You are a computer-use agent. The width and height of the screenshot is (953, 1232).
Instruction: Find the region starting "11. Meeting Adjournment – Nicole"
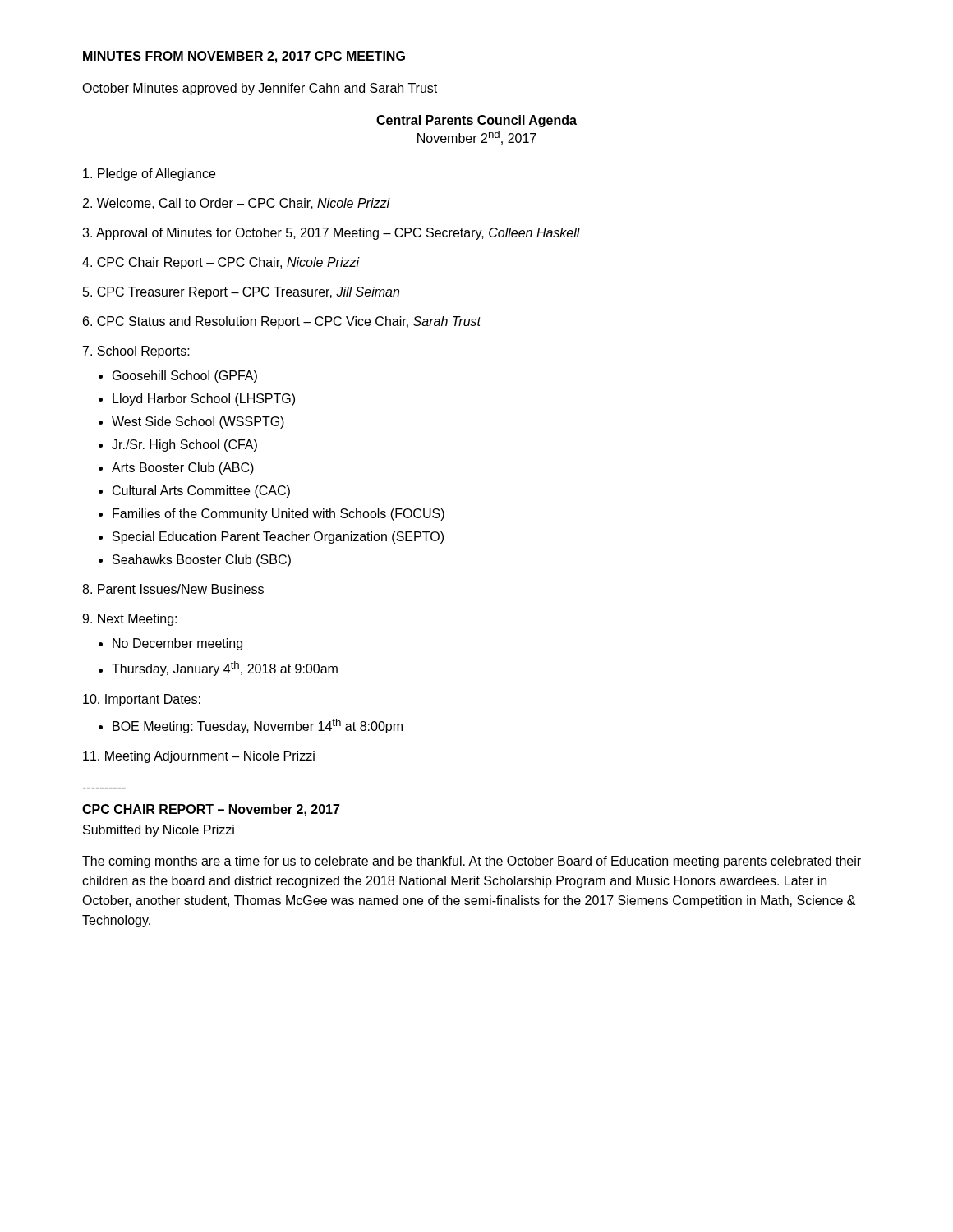tap(199, 756)
